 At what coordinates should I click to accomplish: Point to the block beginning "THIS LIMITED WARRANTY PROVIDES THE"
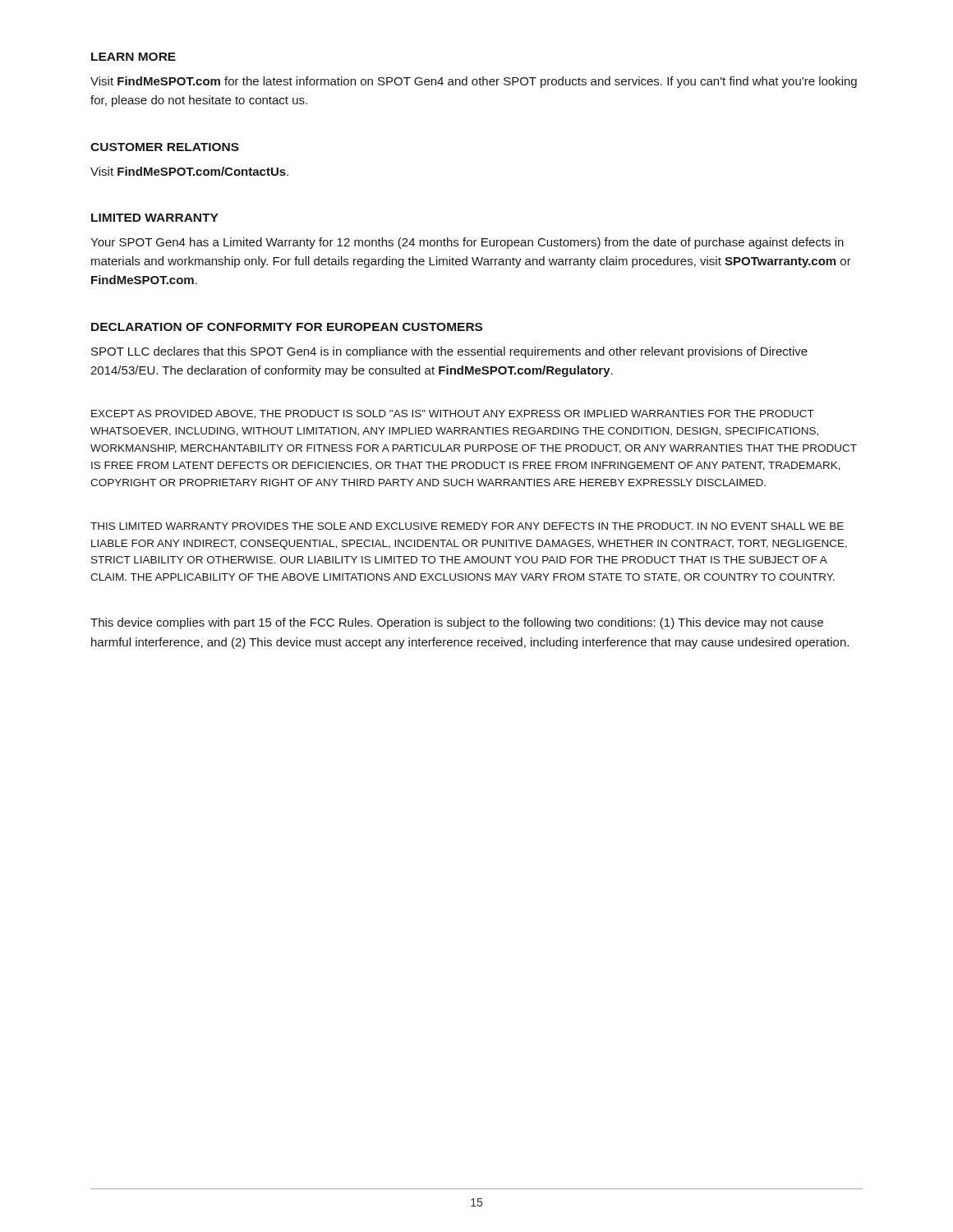(469, 552)
